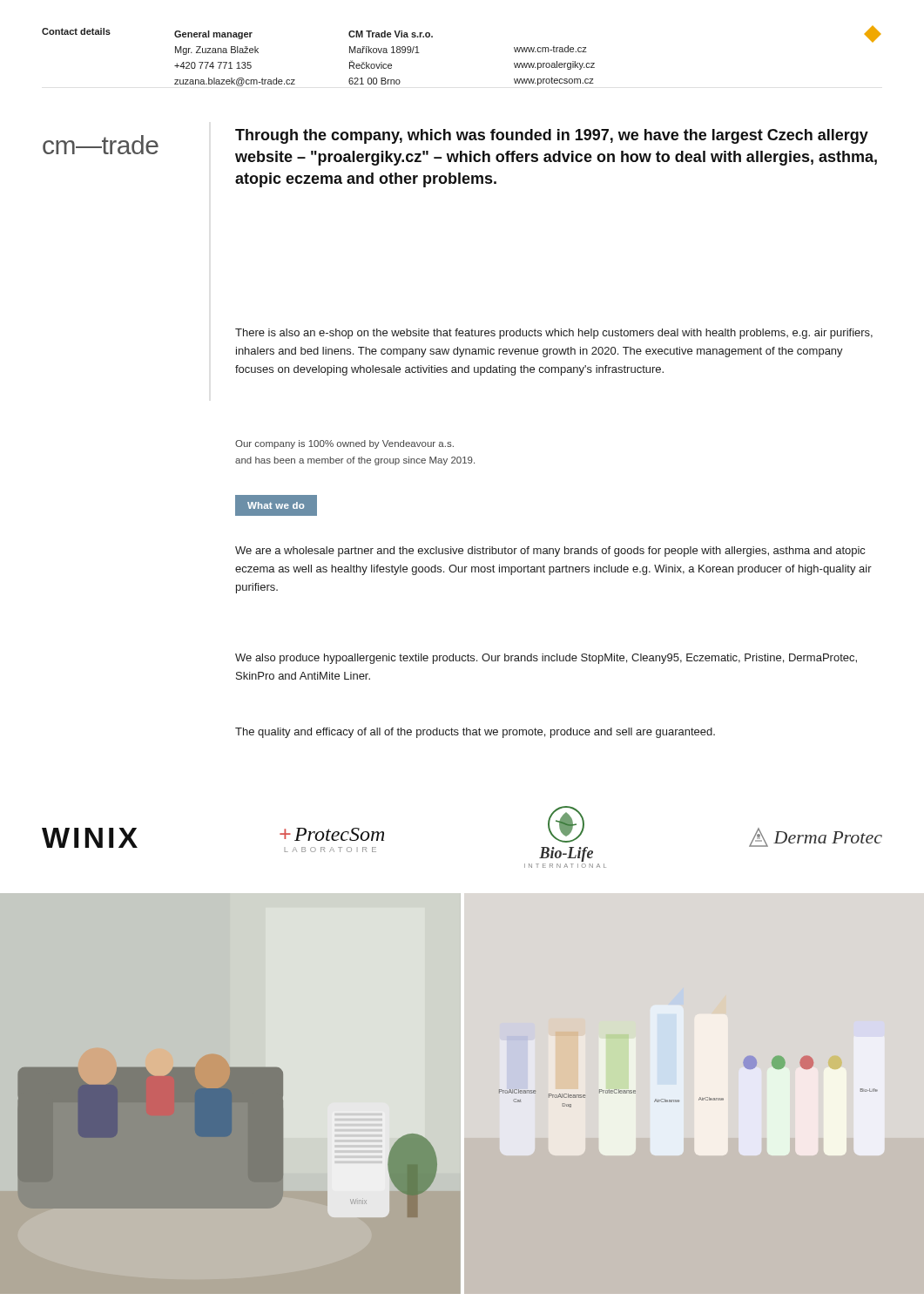This screenshot has width=924, height=1307.
Task: Point to the block beginning "There is also an e-shop on the"
Action: pos(554,351)
